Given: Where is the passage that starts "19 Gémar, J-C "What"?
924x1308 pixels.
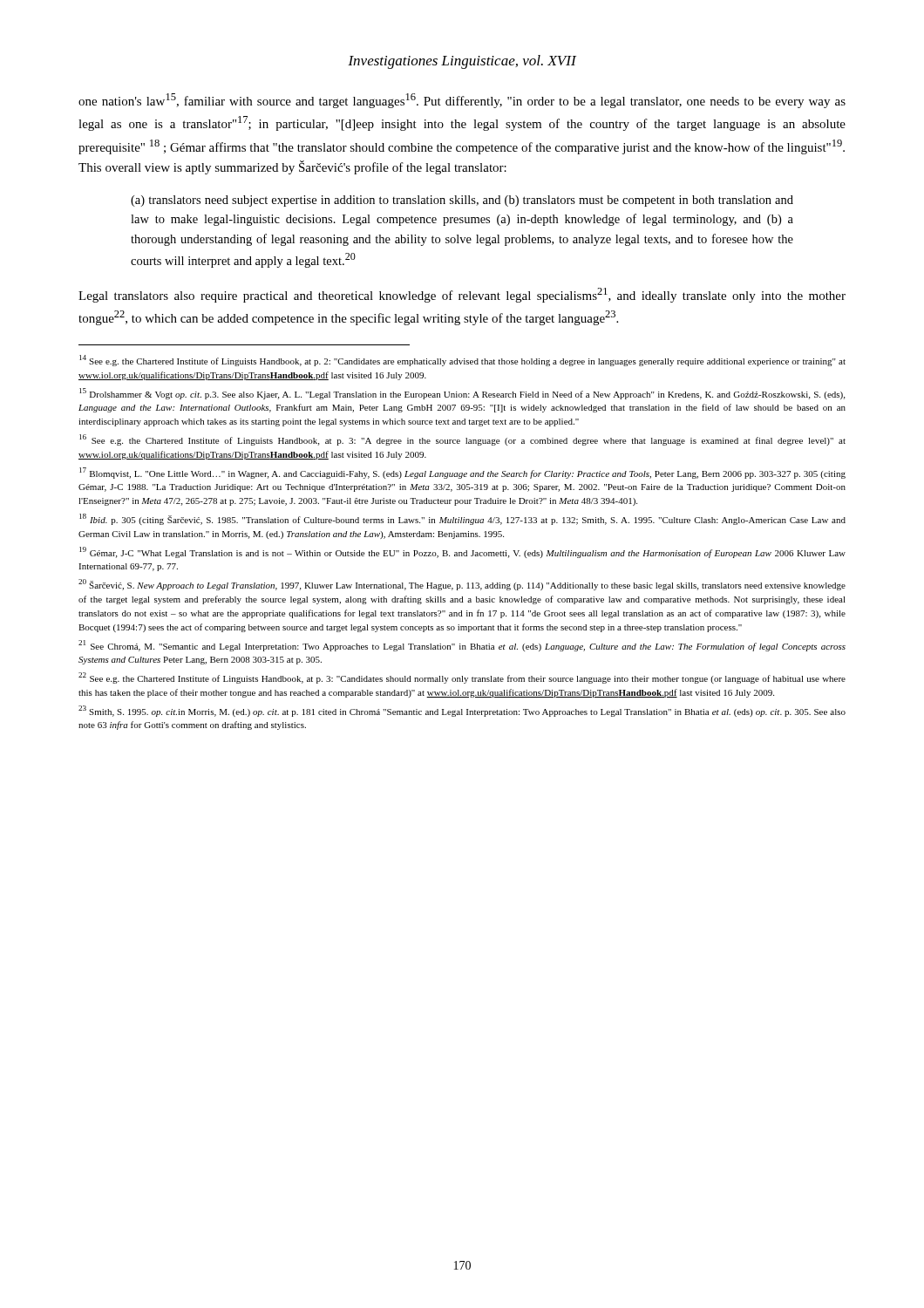Looking at the screenshot, I should pos(462,558).
